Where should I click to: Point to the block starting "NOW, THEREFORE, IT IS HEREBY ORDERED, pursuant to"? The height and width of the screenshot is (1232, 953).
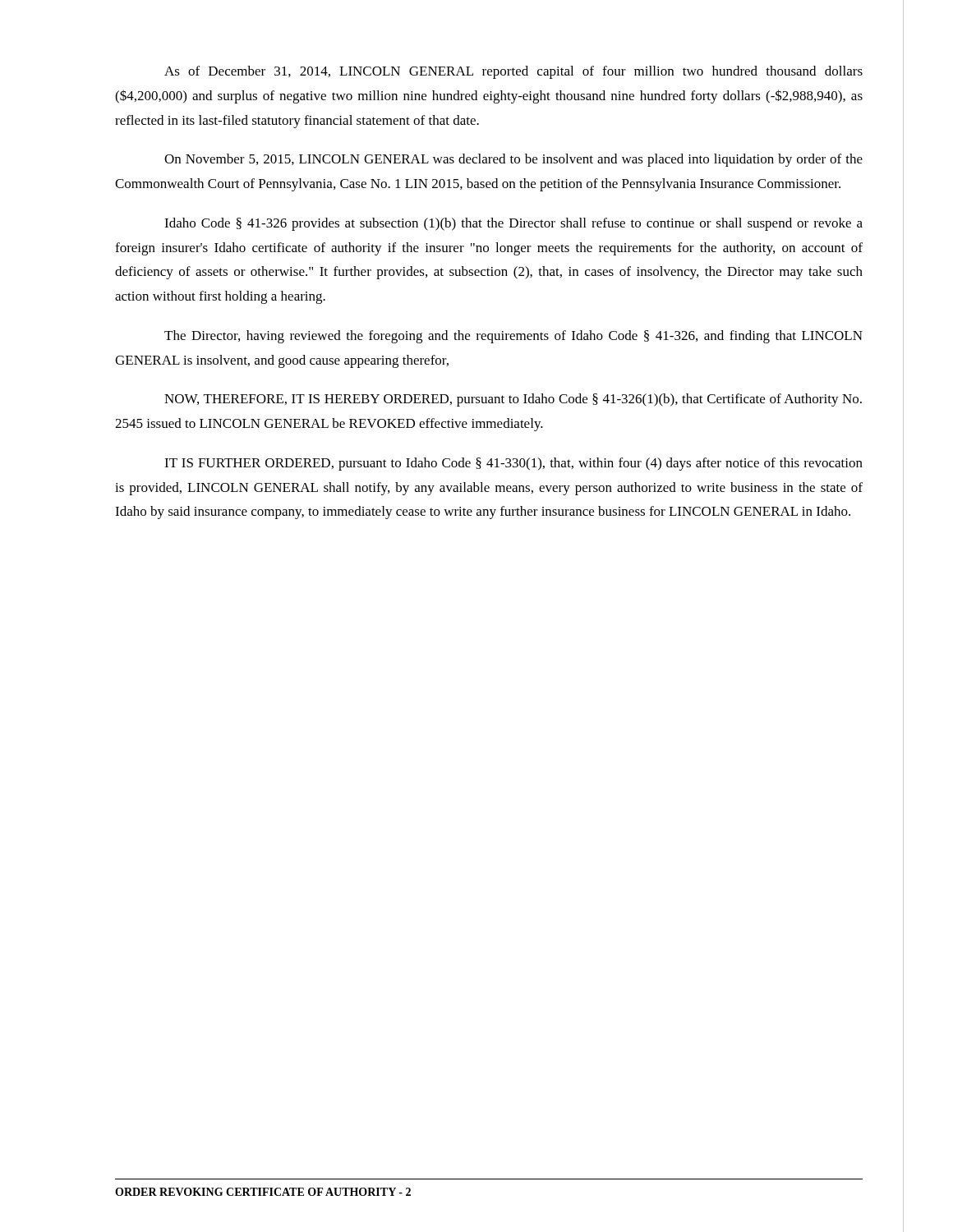click(x=489, y=411)
